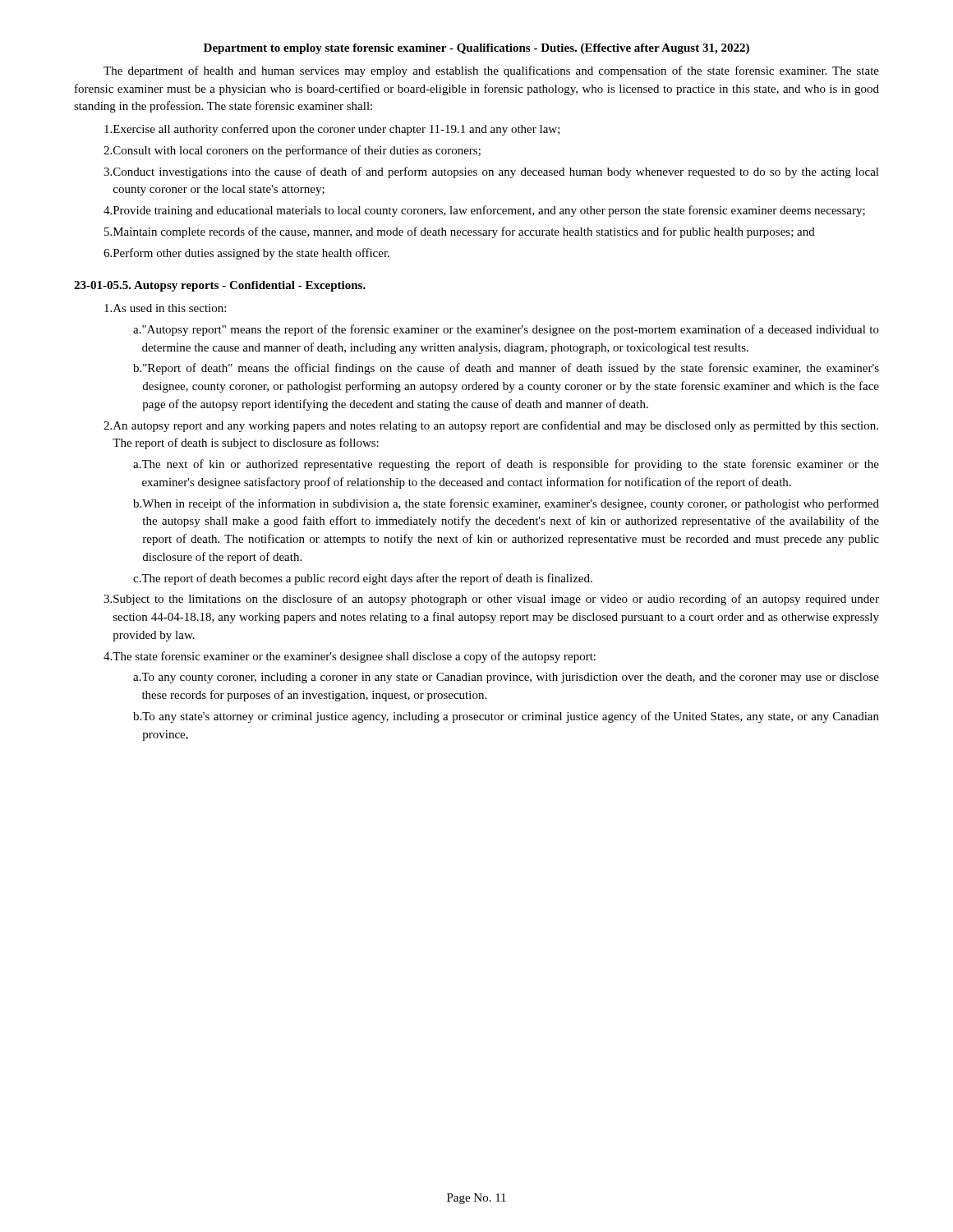Navigate to the block starting "c. The report of death becomes a public"

coord(476,578)
